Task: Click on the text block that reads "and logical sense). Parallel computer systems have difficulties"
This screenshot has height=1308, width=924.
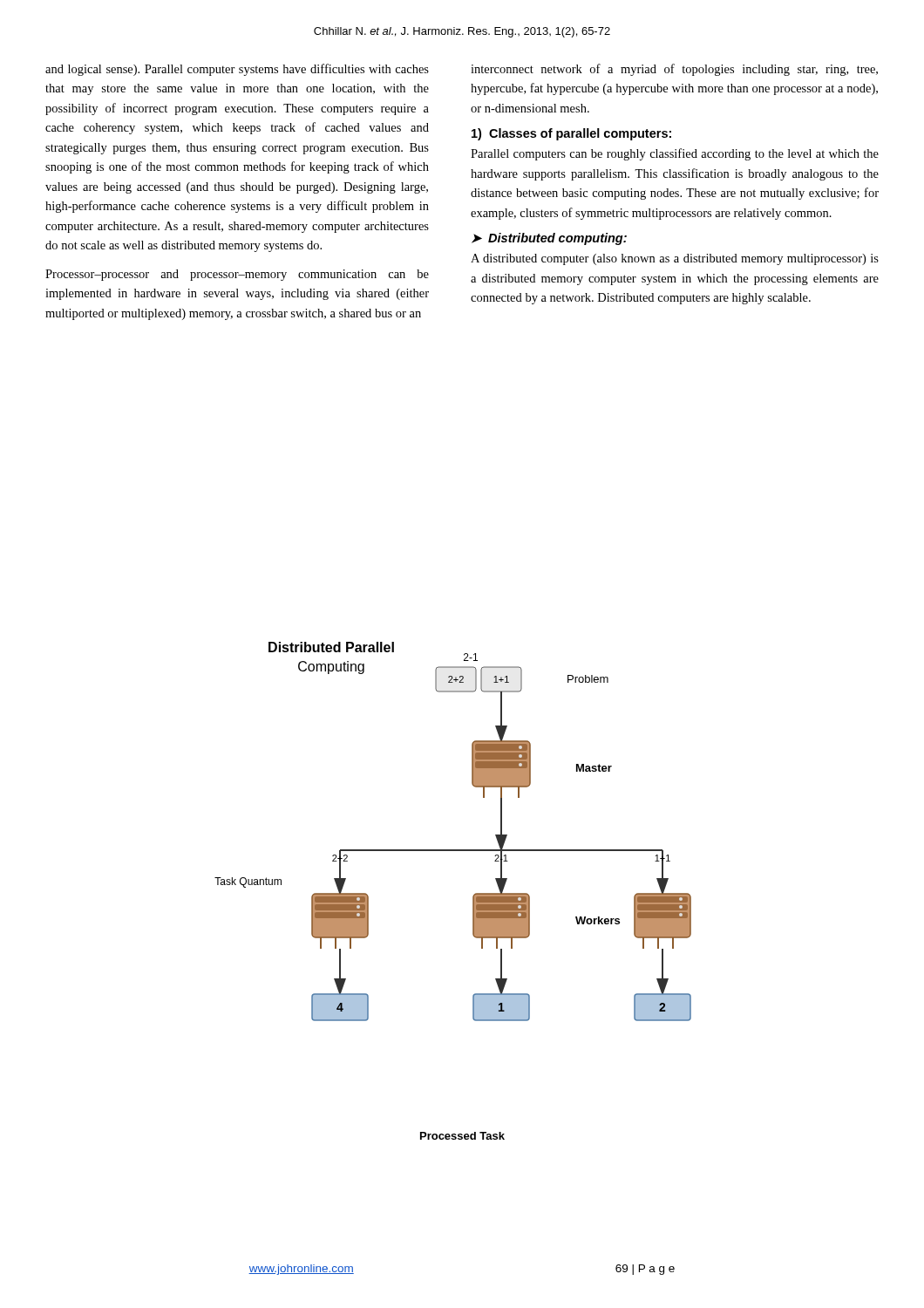Action: 237,157
